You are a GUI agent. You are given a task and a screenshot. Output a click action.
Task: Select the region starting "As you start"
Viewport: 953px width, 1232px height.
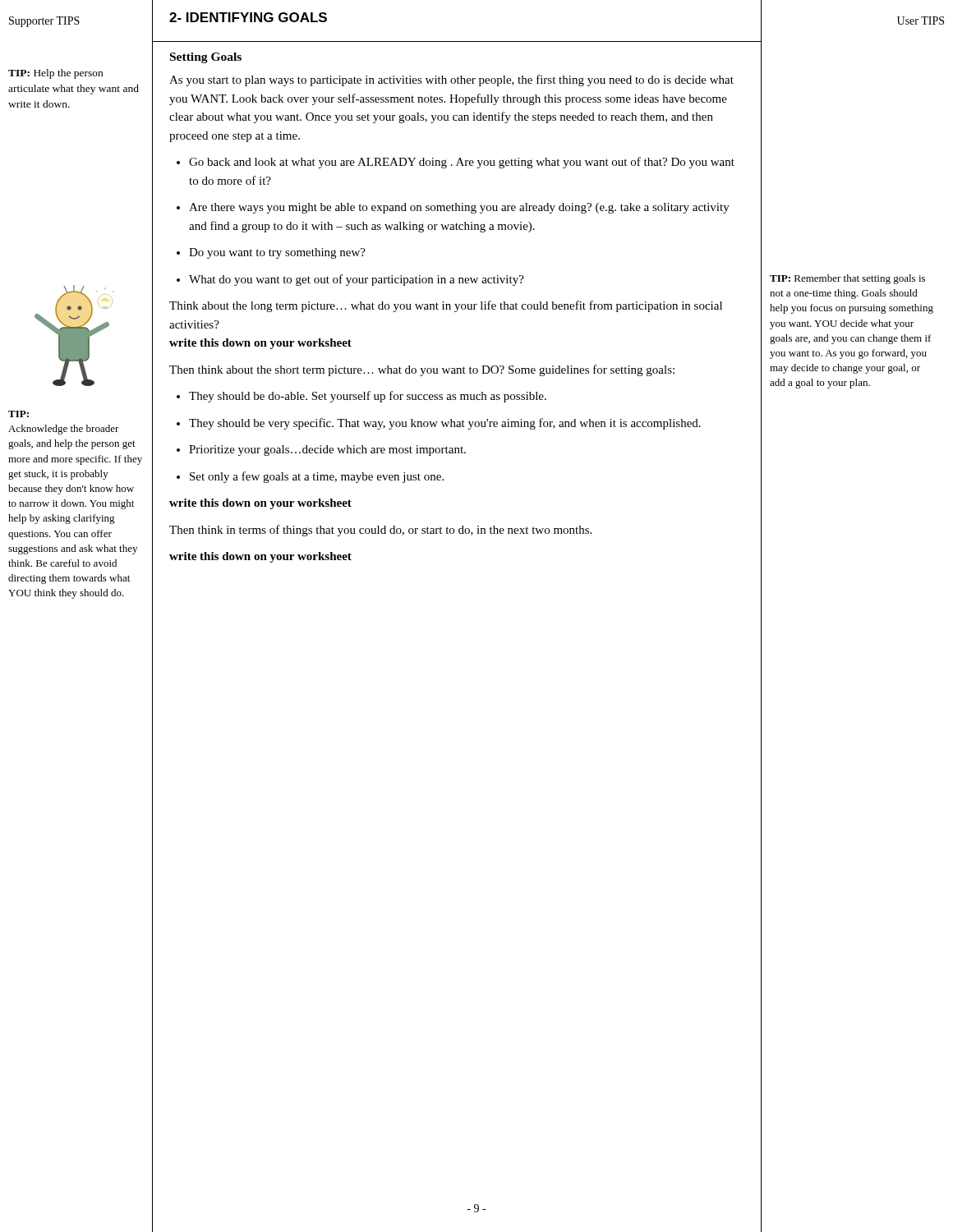(451, 107)
